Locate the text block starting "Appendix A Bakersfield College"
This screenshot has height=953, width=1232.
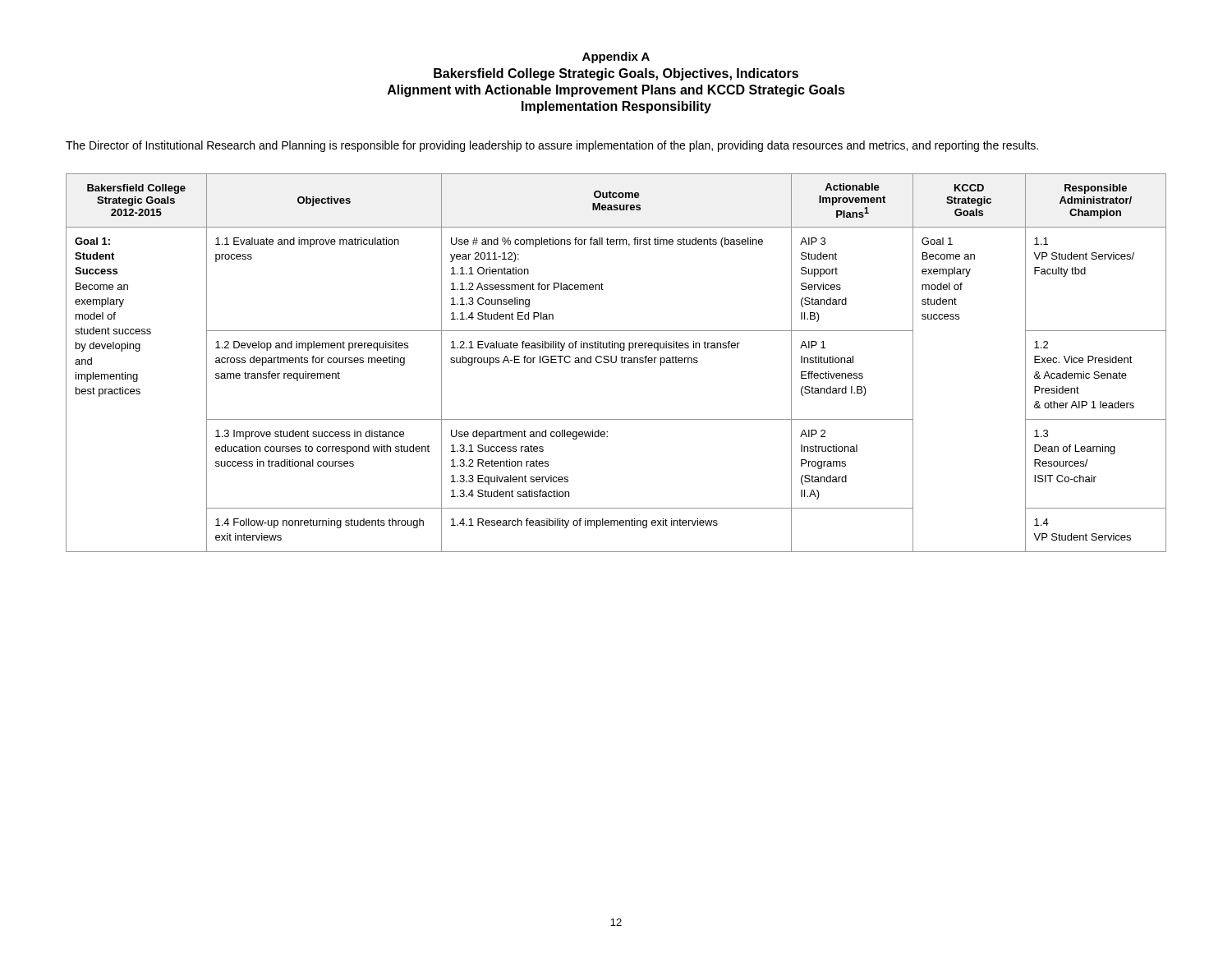click(x=616, y=82)
